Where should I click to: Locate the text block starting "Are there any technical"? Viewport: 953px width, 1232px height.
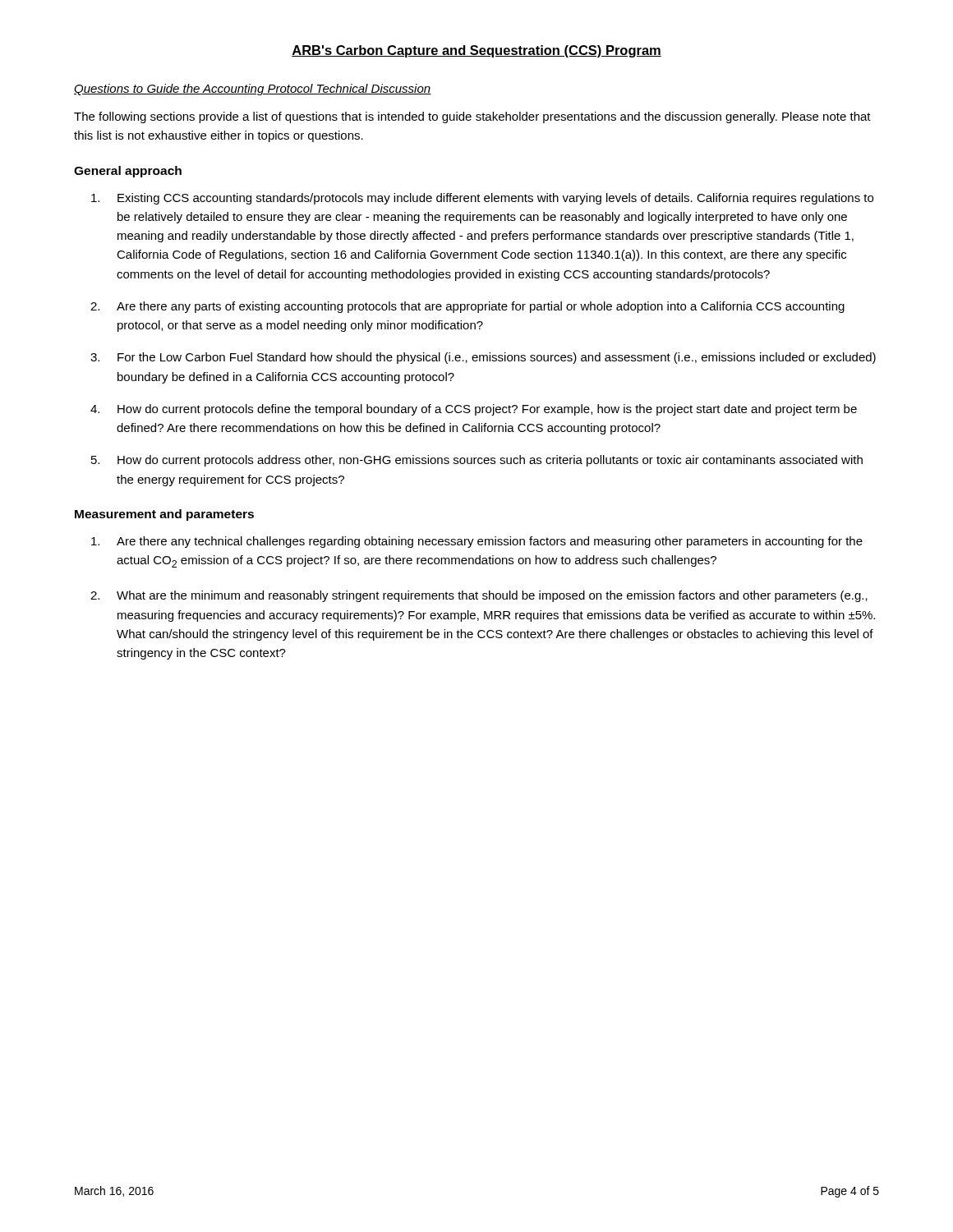pyautogui.click(x=490, y=552)
